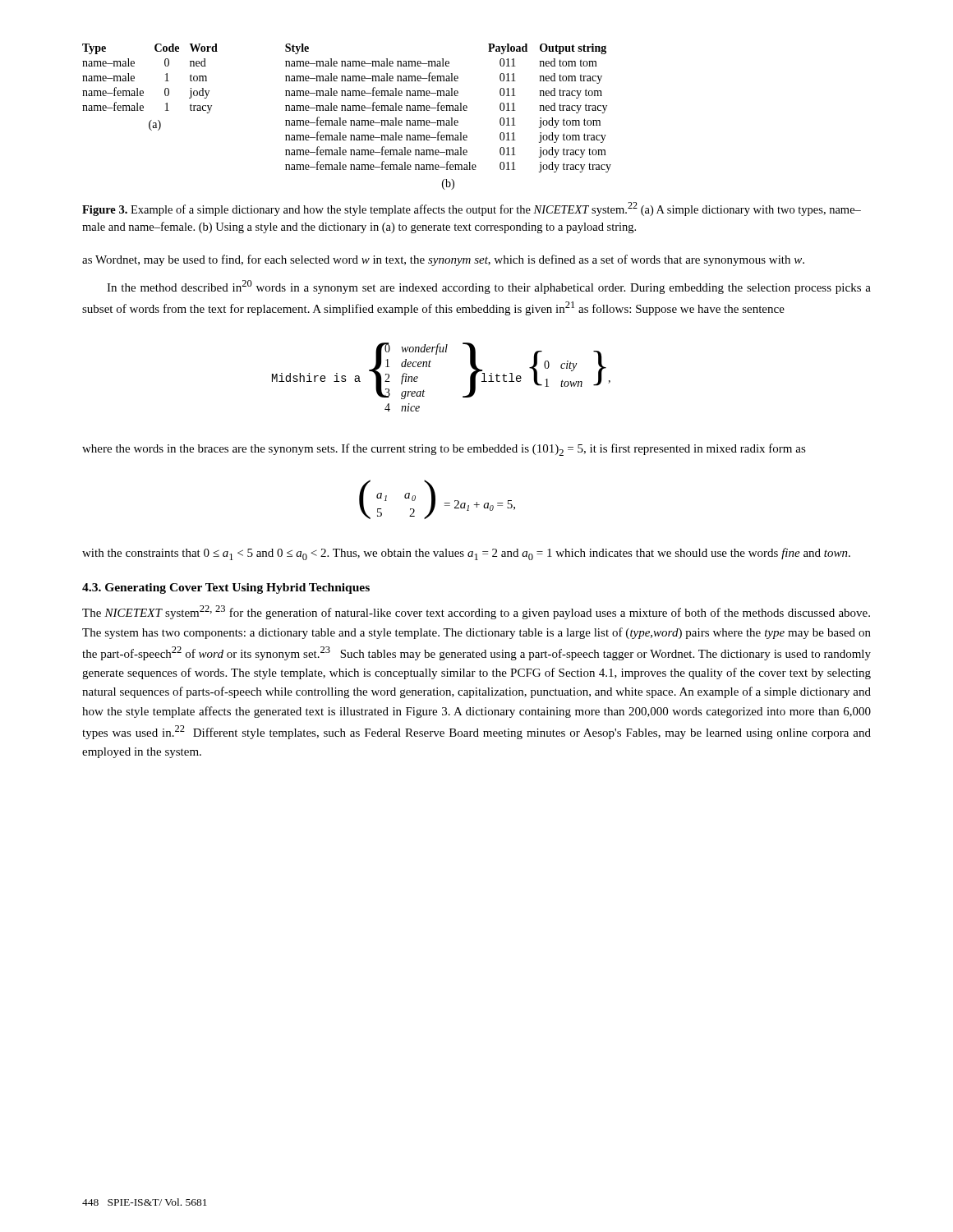Click on the element starting "4.3. Generating Cover Text Using Hybrid Techniques"
The image size is (953, 1232).
[226, 587]
